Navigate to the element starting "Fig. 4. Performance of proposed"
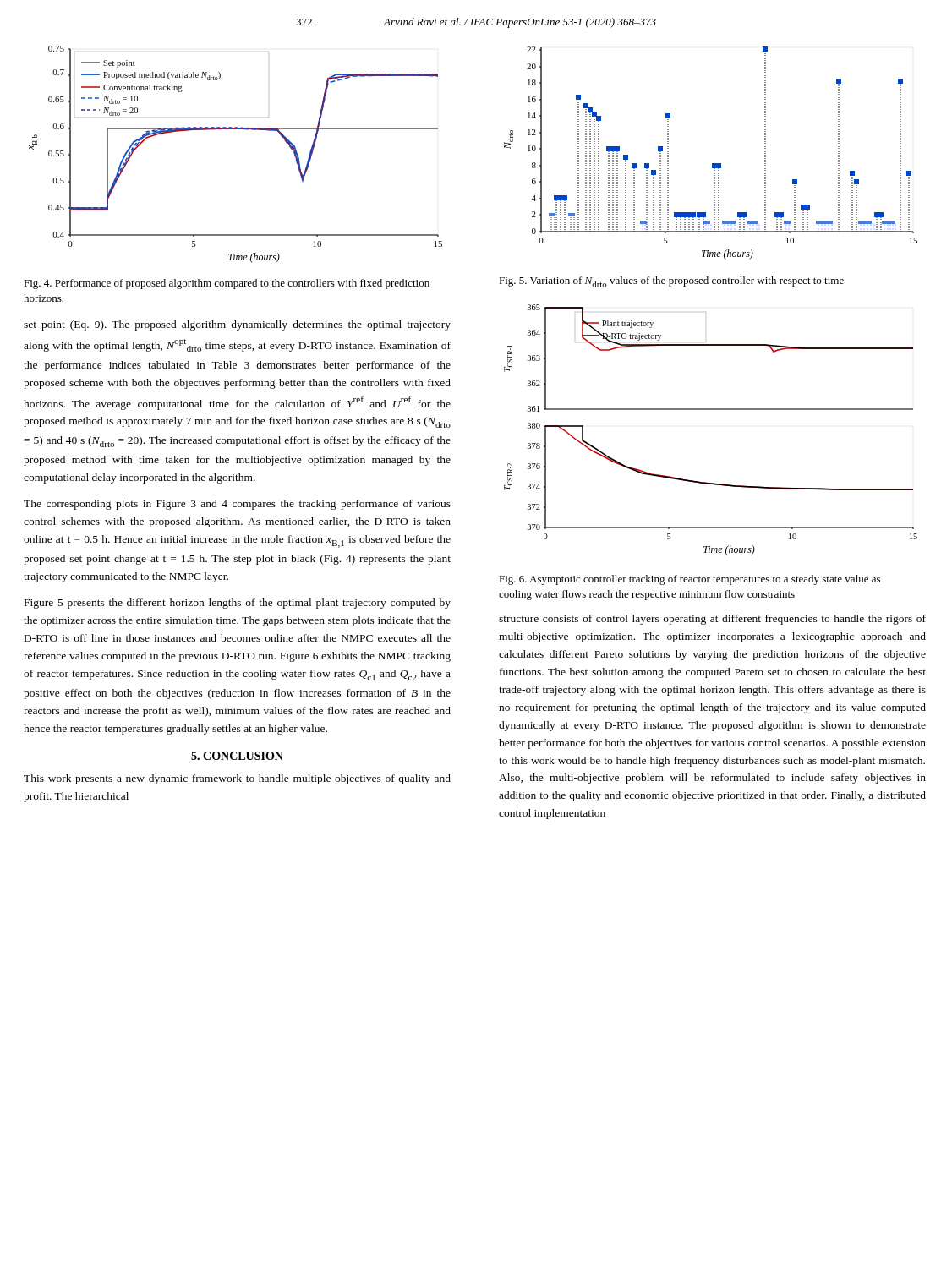The image size is (952, 1268). point(227,290)
